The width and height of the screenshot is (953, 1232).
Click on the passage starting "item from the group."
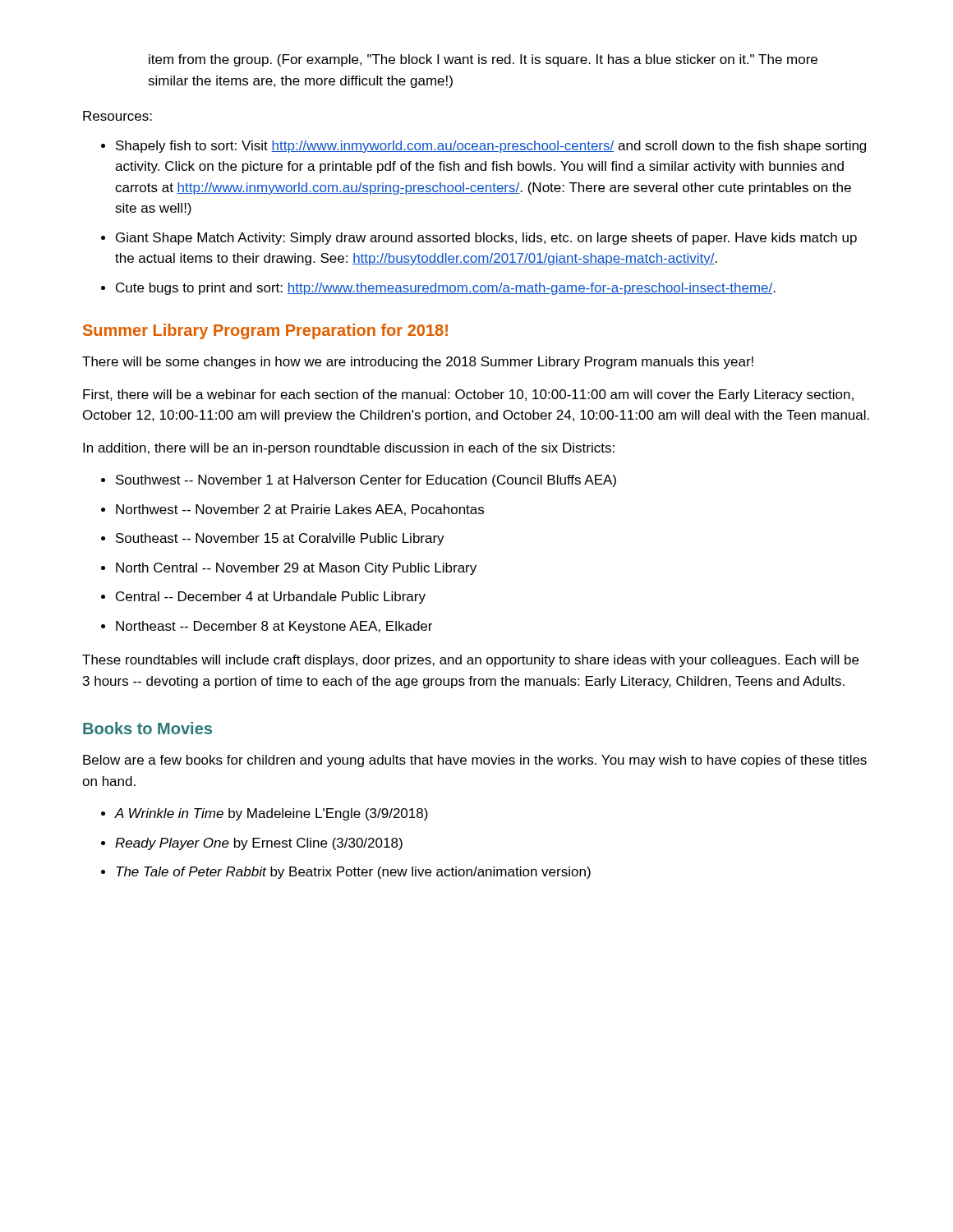click(x=483, y=70)
